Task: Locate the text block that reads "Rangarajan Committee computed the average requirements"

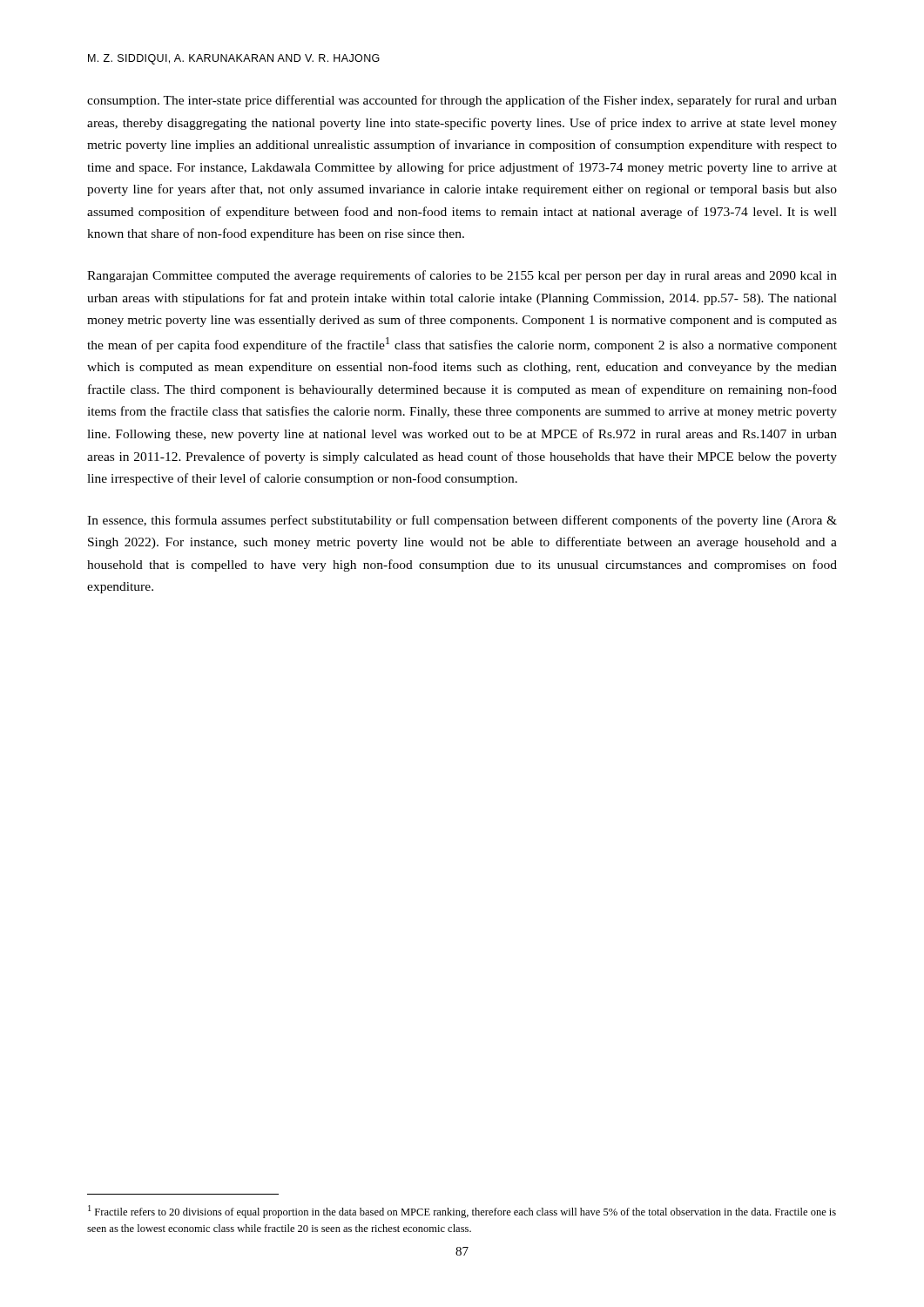Action: pos(462,376)
